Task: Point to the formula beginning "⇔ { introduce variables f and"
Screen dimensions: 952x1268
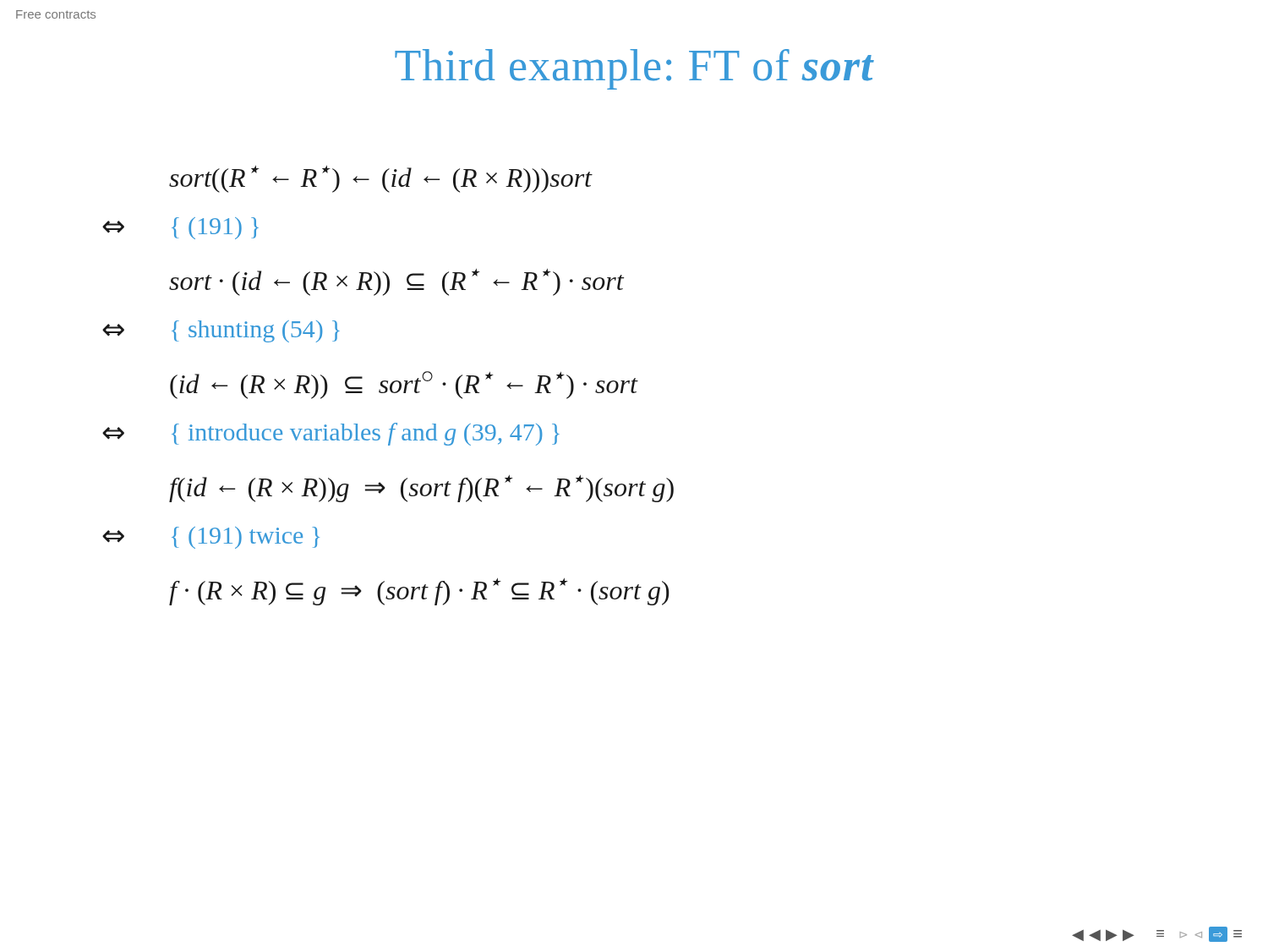Action: pyautogui.click(x=332, y=432)
